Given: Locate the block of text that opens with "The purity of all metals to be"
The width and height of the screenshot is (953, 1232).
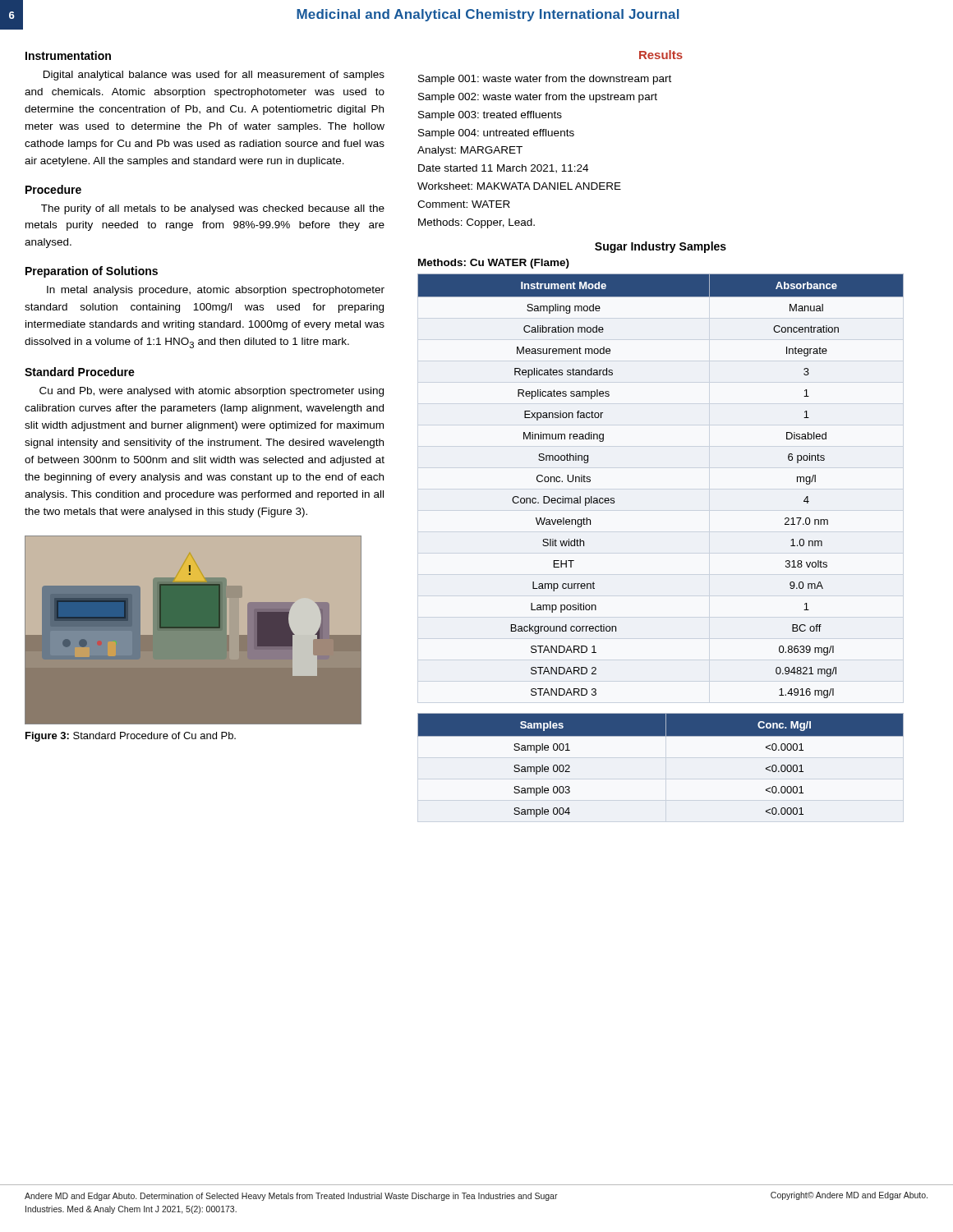Looking at the screenshot, I should 205,225.
